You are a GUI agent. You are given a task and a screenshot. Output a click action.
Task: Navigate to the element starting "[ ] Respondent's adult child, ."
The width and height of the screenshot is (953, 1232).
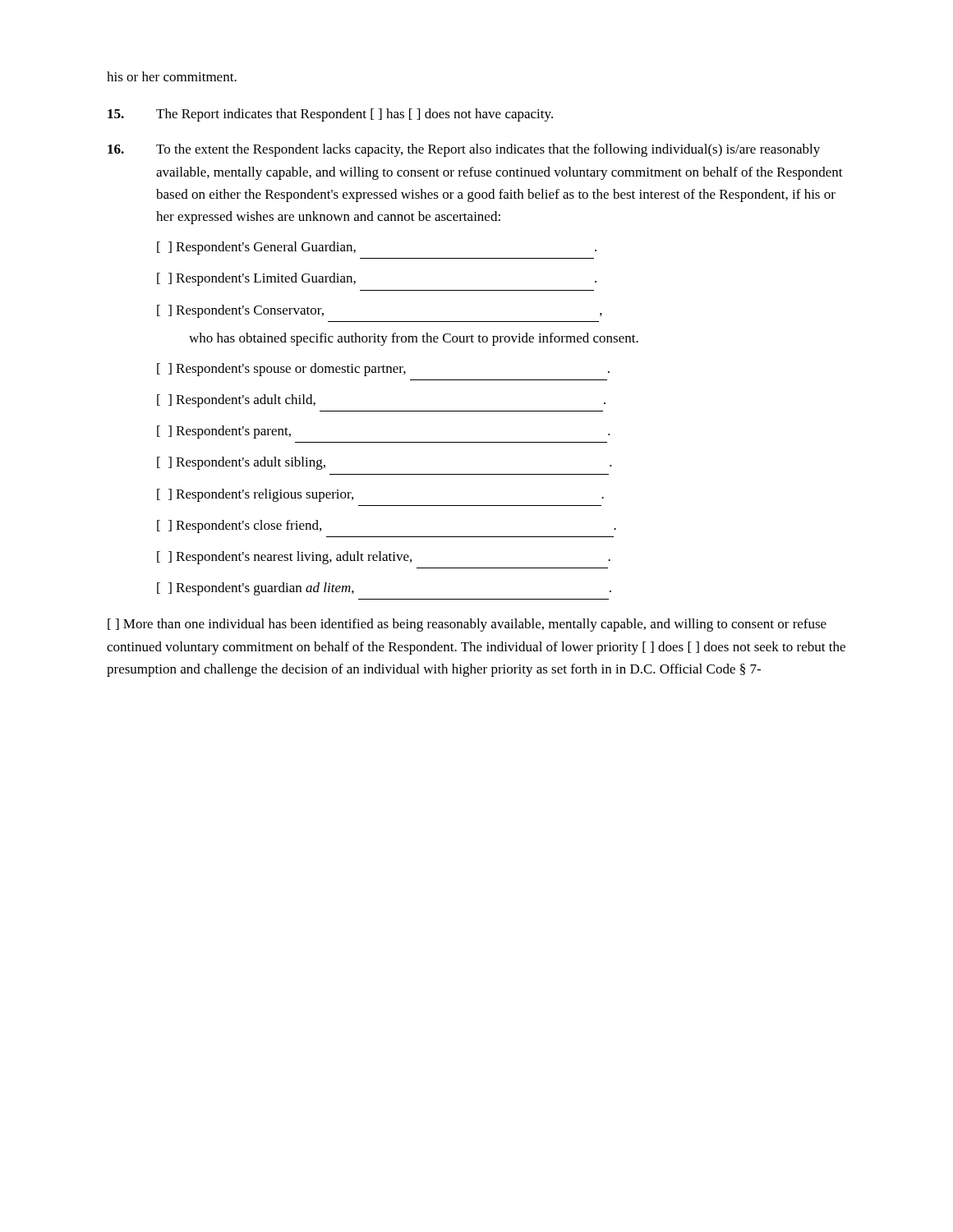[x=501, y=400]
